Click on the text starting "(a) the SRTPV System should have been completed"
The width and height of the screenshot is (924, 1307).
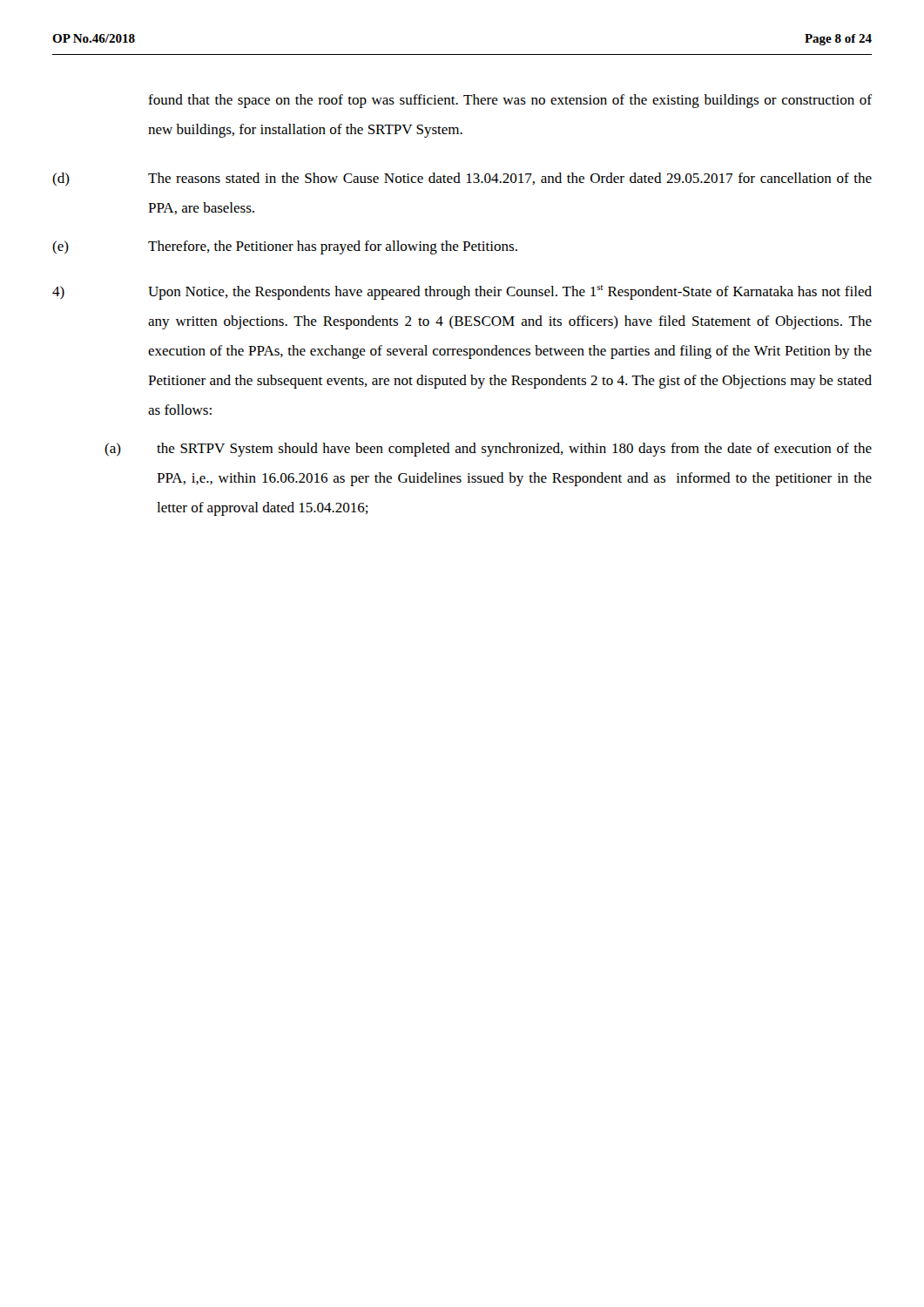click(x=488, y=478)
